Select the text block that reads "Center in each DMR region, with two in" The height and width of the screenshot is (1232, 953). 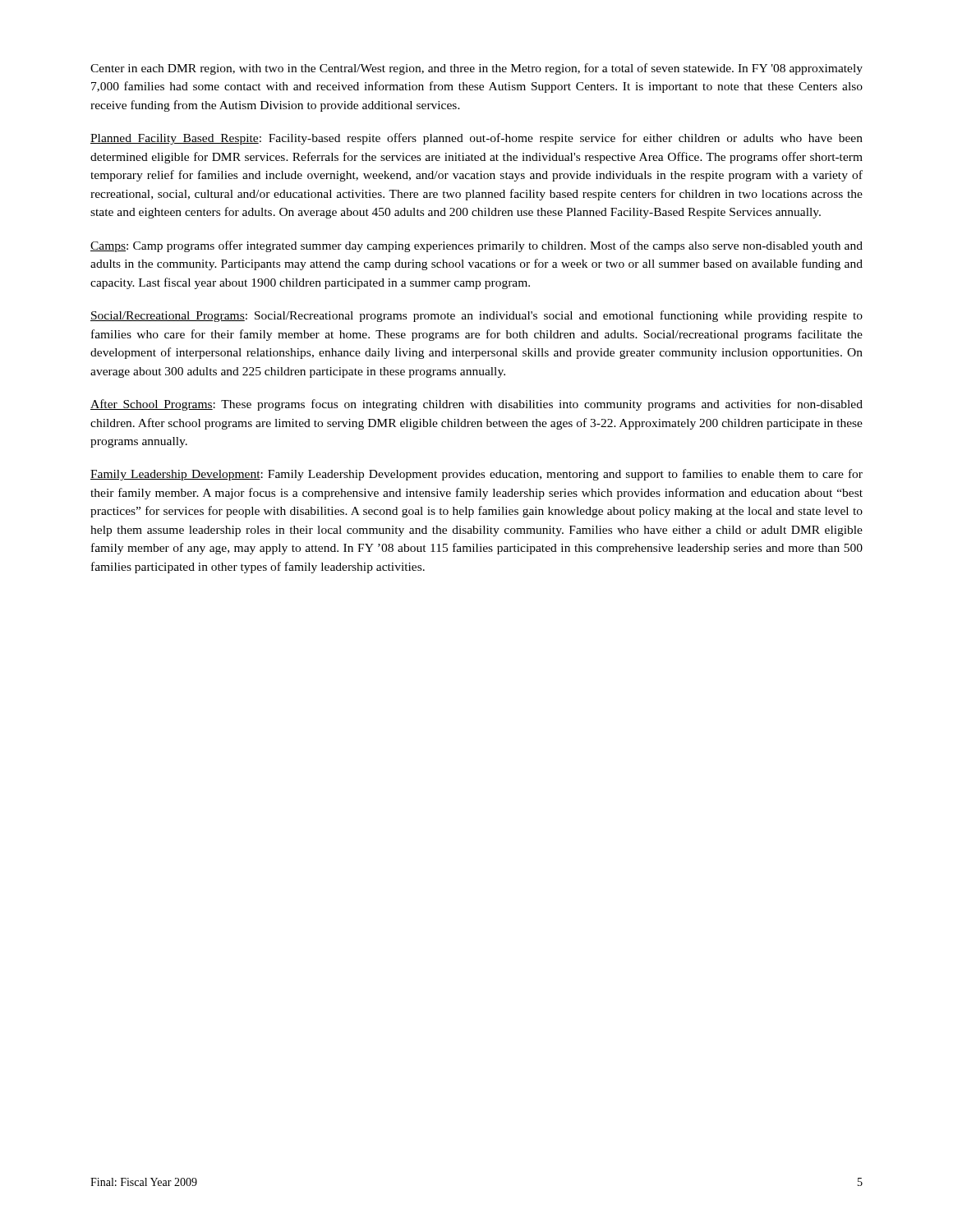click(x=476, y=87)
